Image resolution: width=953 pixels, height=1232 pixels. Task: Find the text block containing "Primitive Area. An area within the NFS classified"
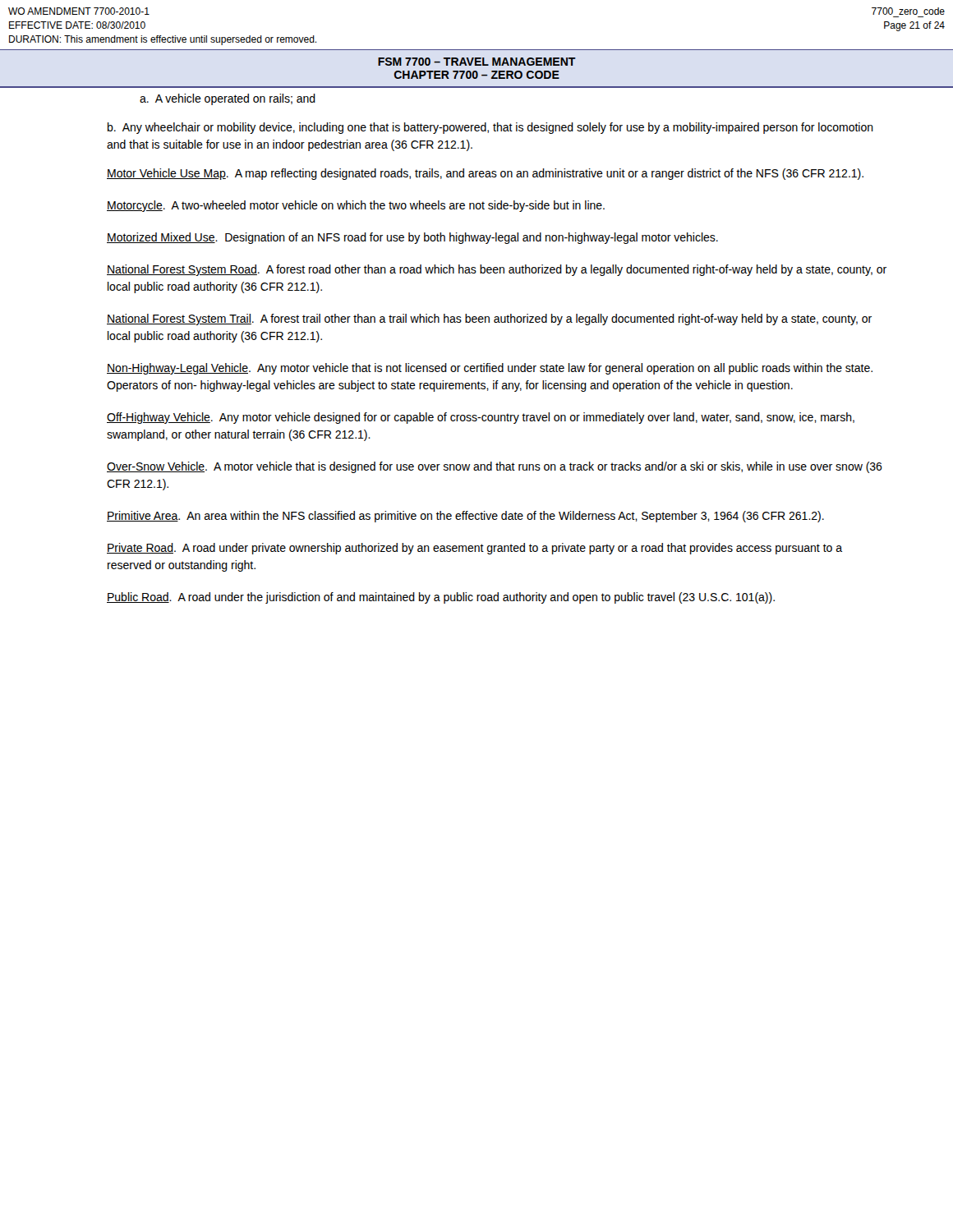coord(466,516)
